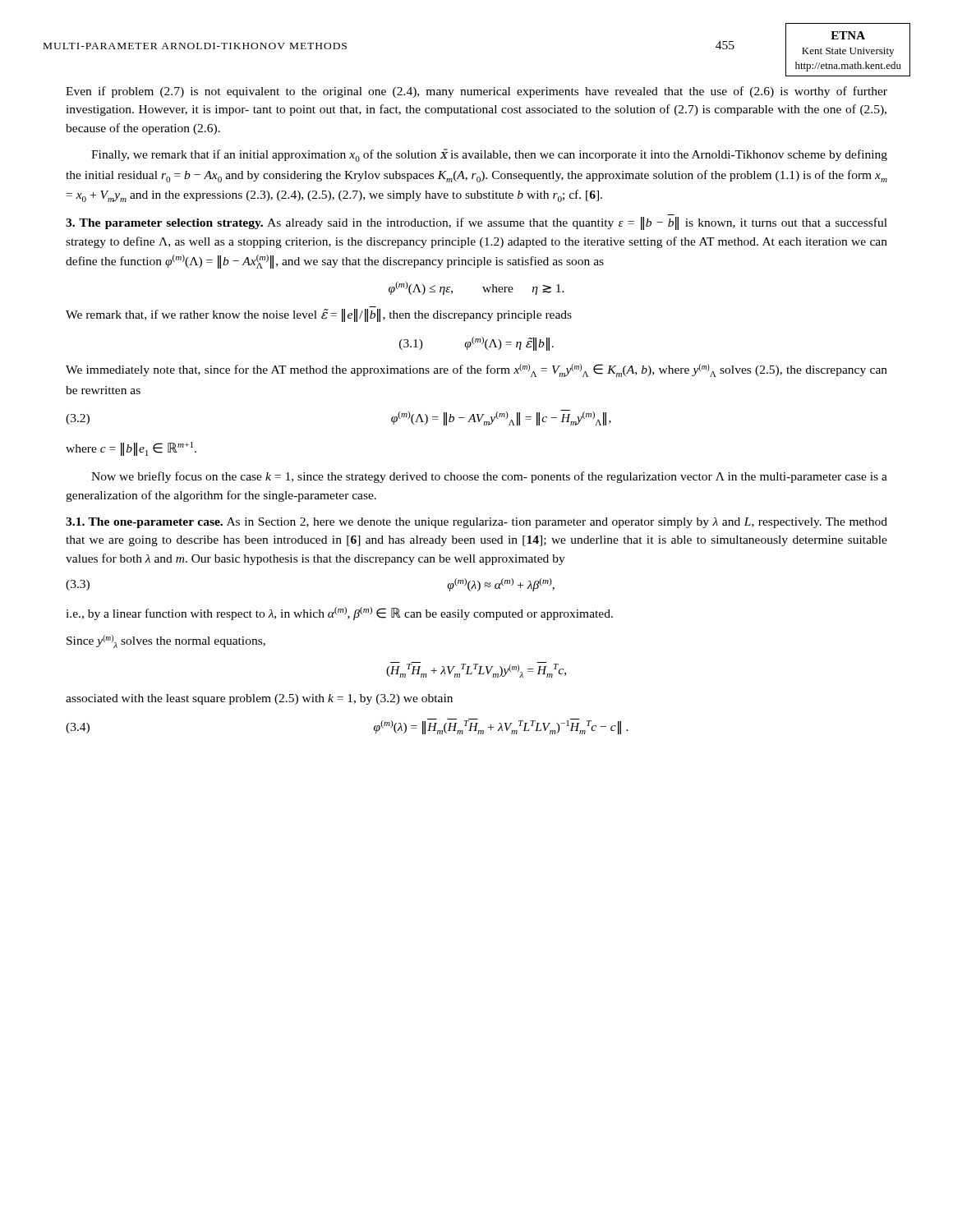This screenshot has width=953, height=1232.
Task: Point to the passage starting "(3.1) φ(m)(Λ) ="
Action: point(476,343)
